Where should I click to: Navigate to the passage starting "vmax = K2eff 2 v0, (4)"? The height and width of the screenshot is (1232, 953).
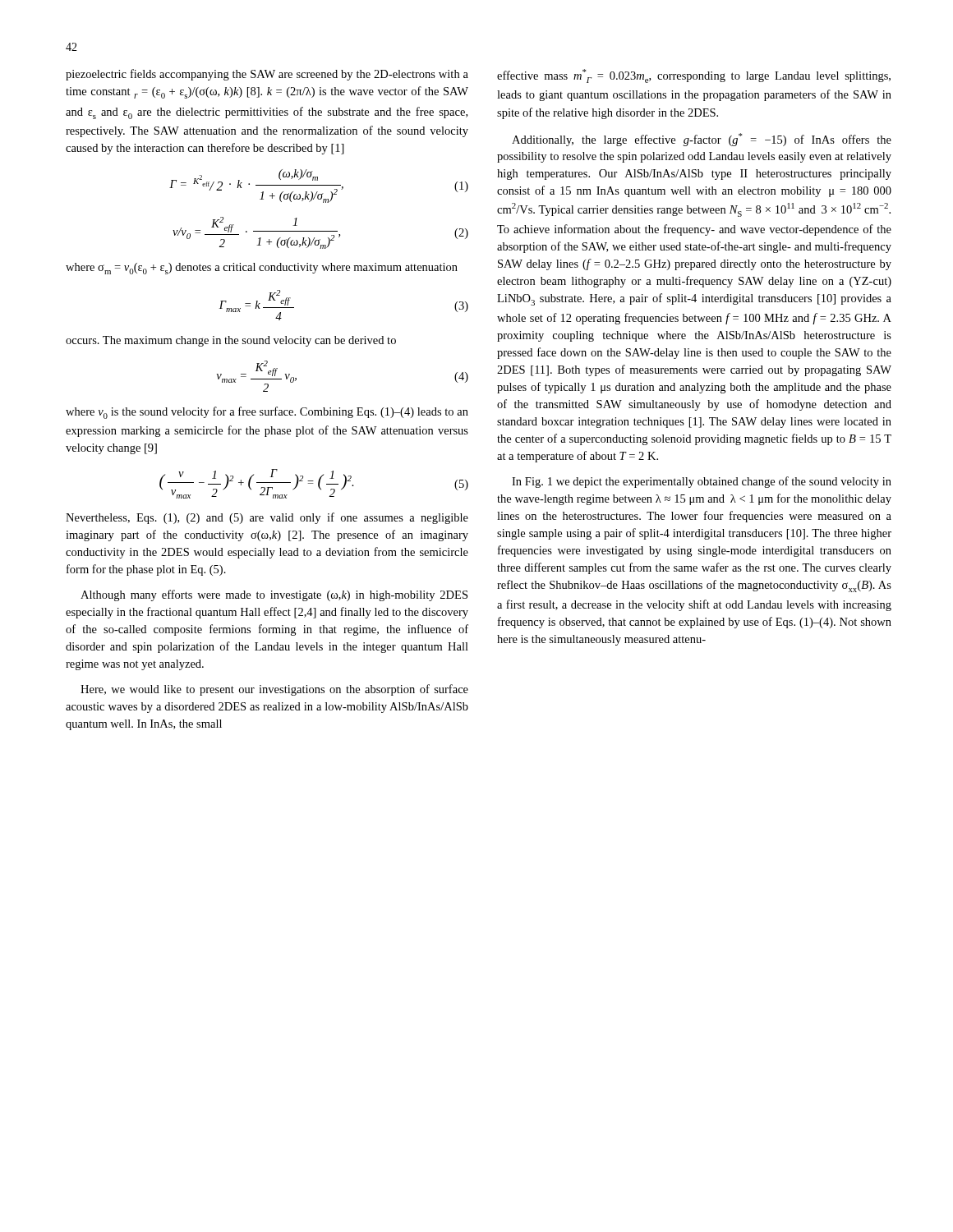pos(271,377)
